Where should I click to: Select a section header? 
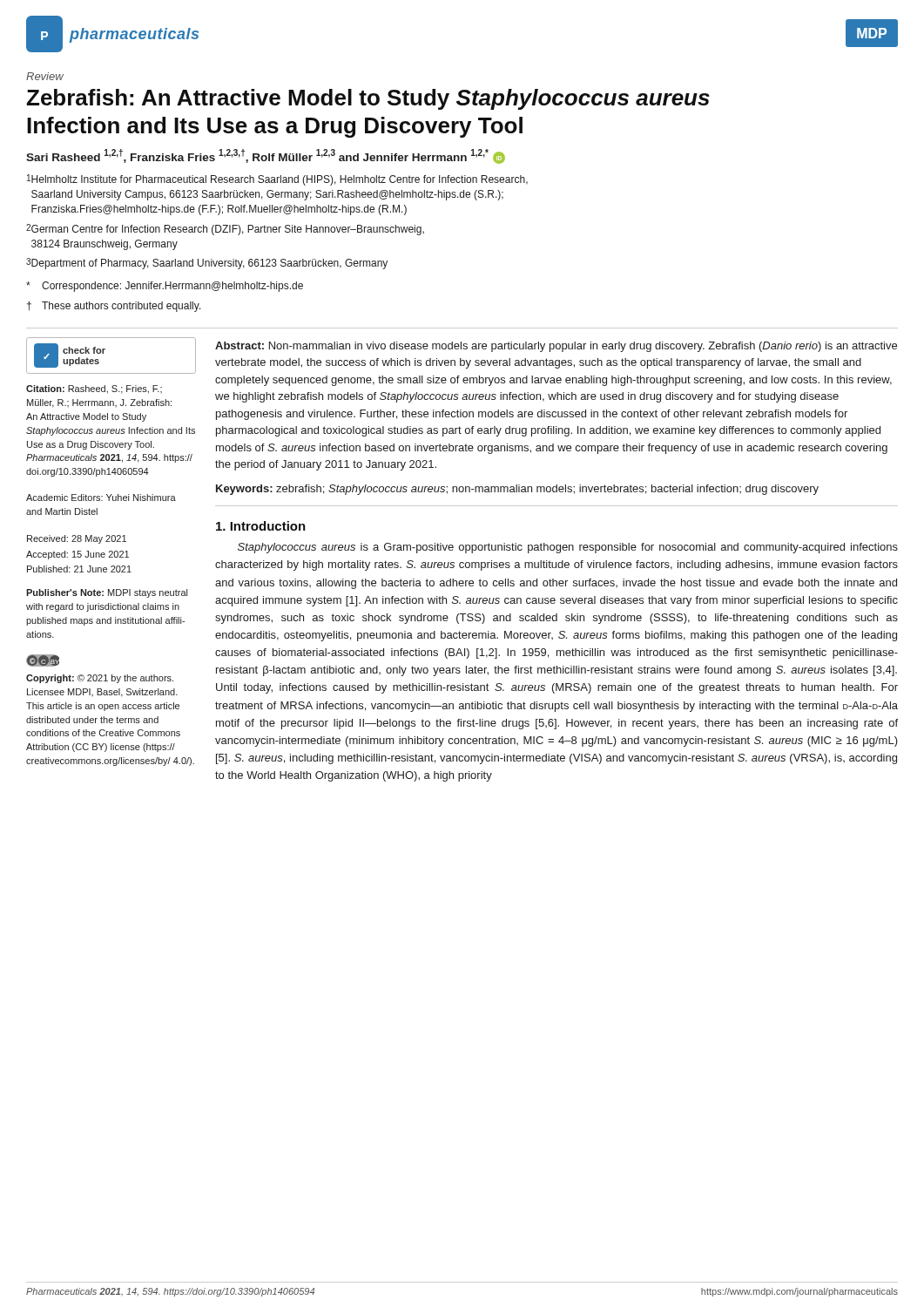(260, 526)
